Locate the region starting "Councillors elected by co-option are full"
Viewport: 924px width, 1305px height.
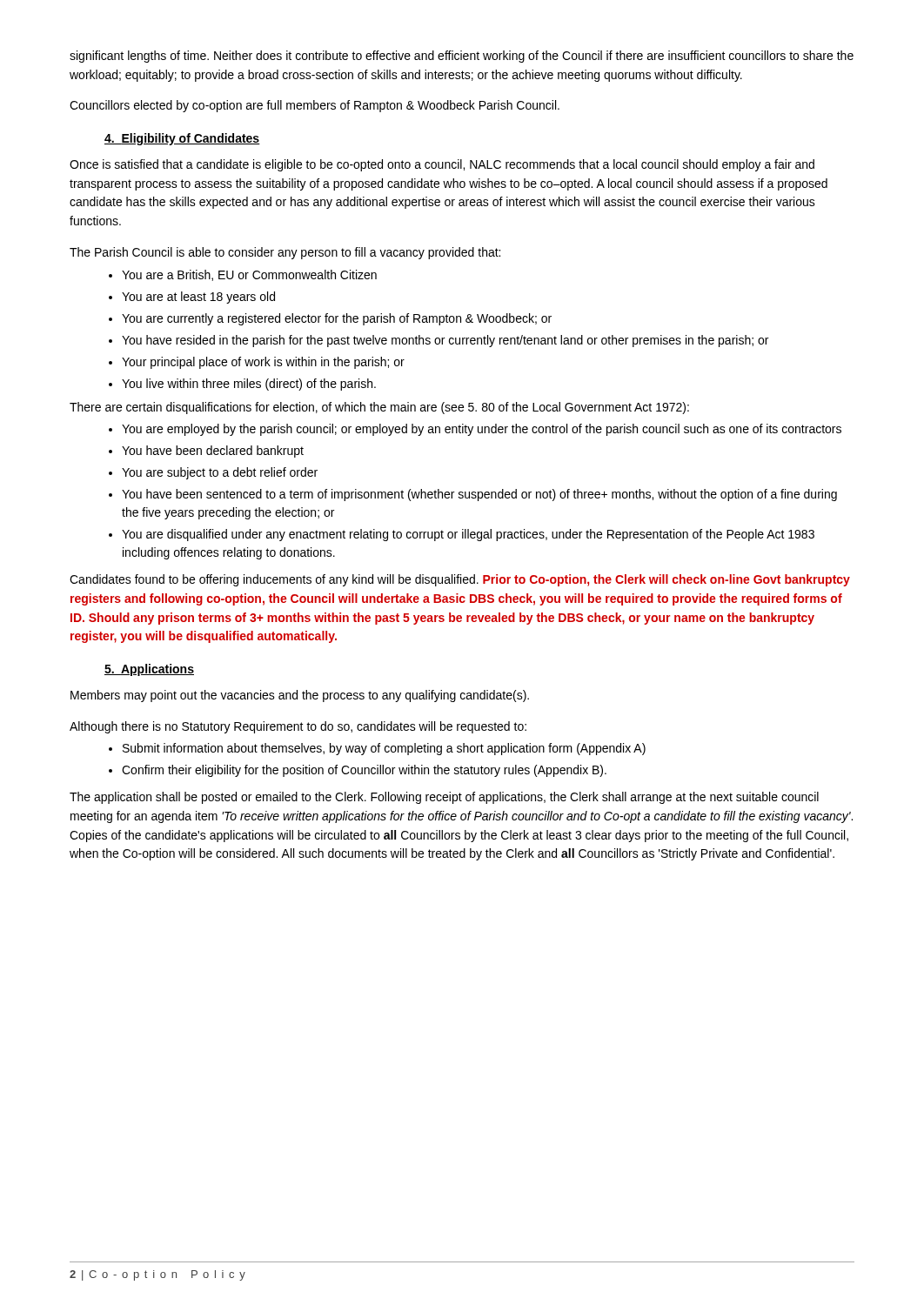[x=315, y=106]
